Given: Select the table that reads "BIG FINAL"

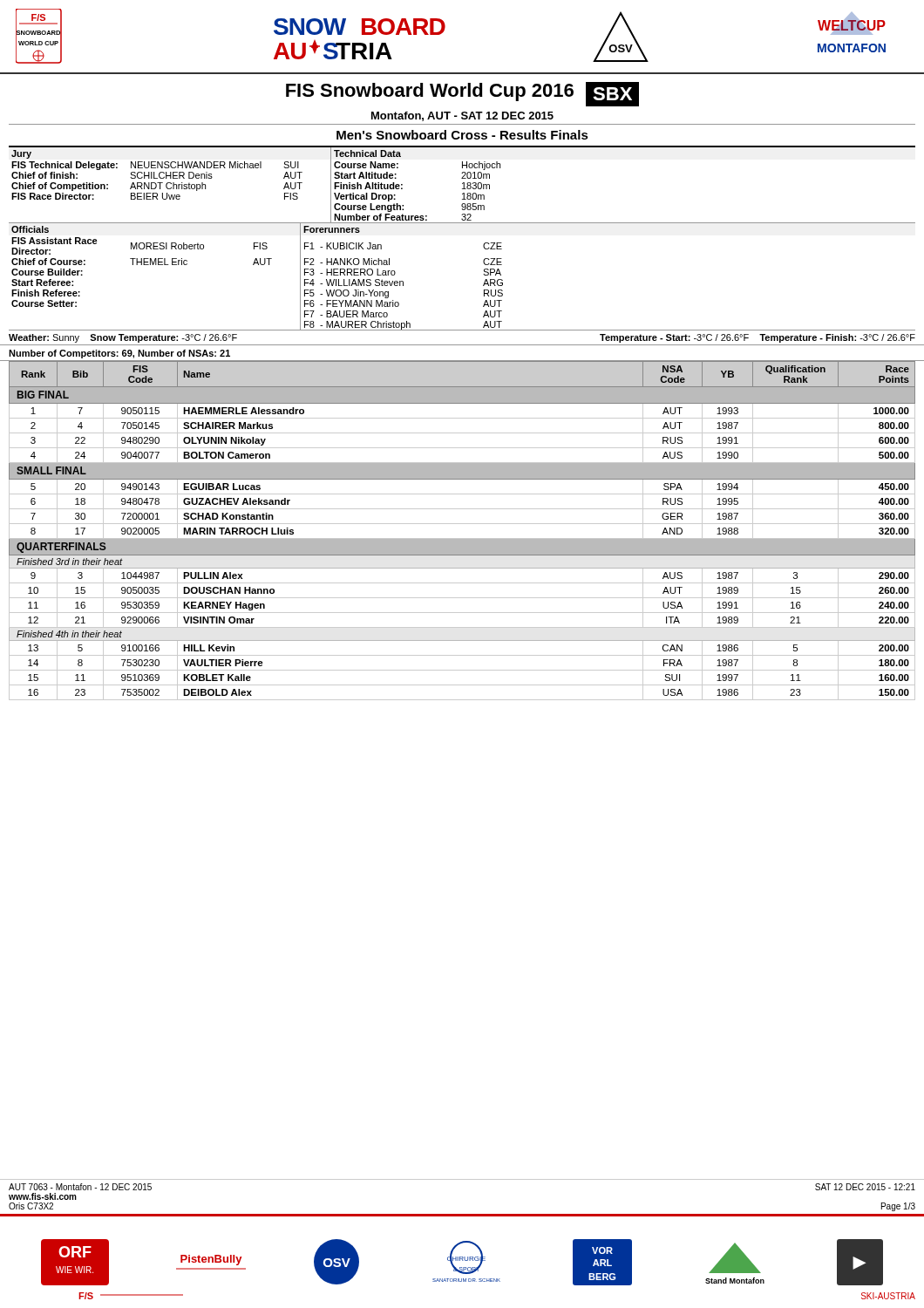Looking at the screenshot, I should [462, 530].
